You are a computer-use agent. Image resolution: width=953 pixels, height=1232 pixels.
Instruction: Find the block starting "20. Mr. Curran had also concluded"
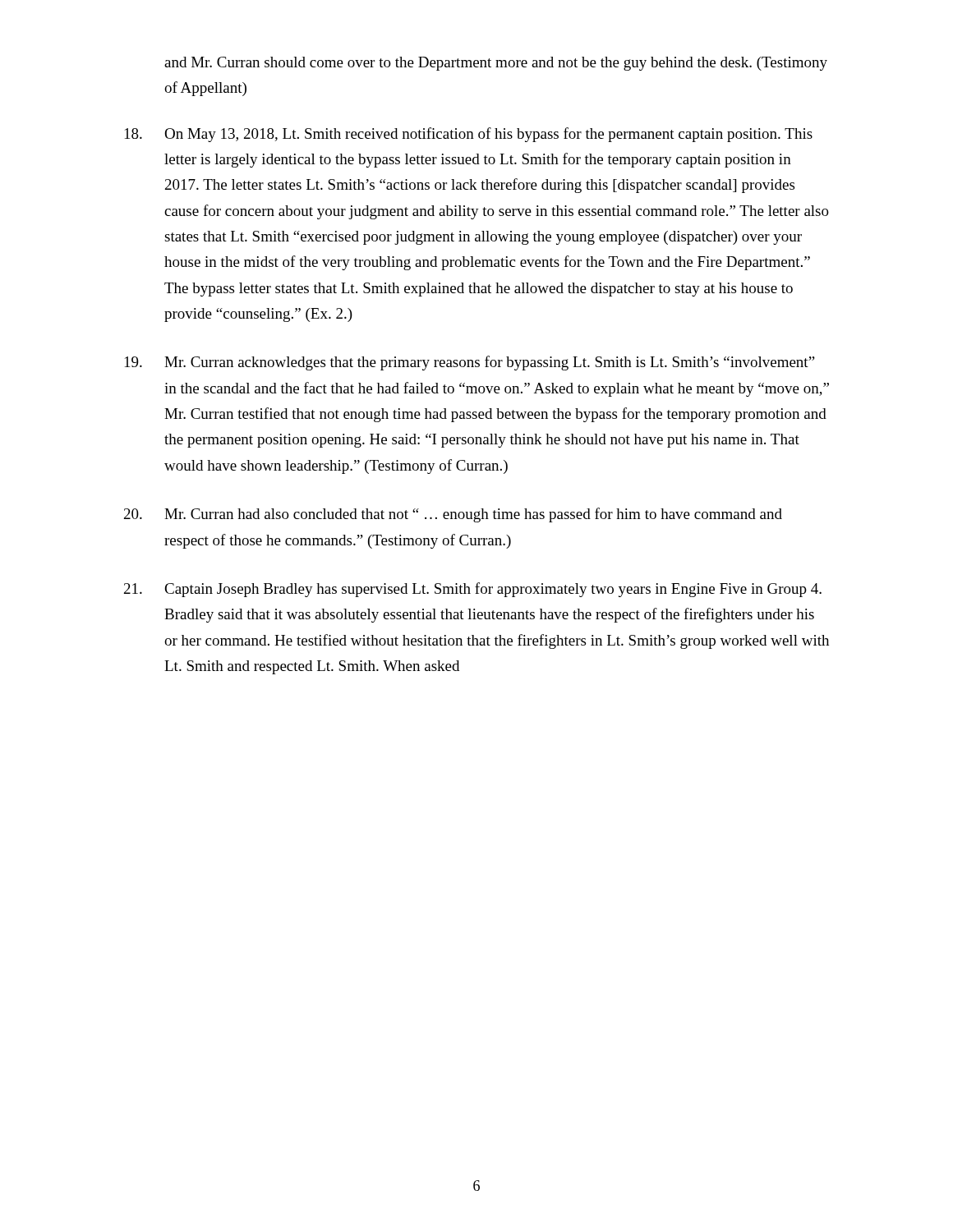476,527
